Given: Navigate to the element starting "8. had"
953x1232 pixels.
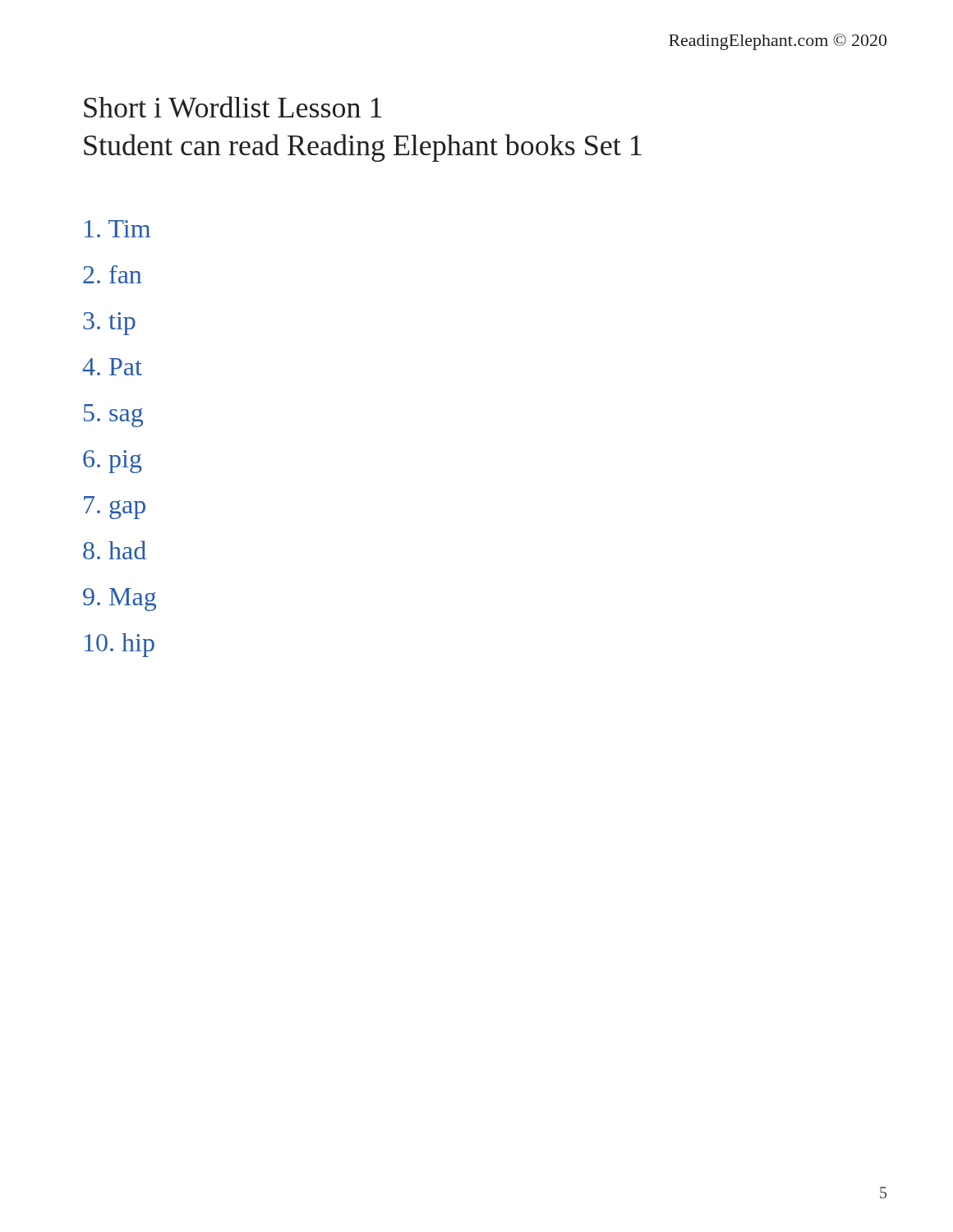Looking at the screenshot, I should 114,550.
